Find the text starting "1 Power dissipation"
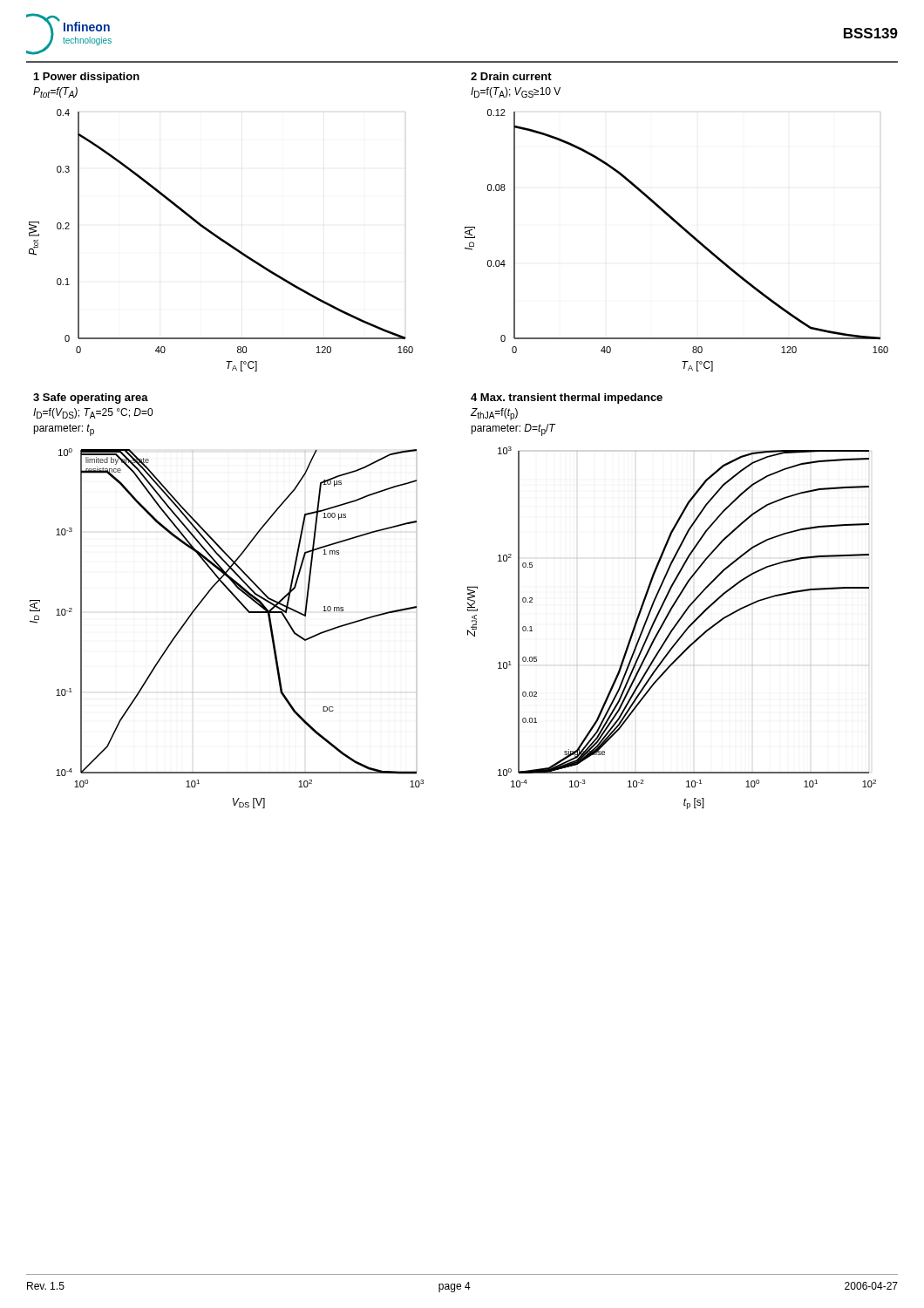This screenshot has width=924, height=1308. [x=86, y=76]
